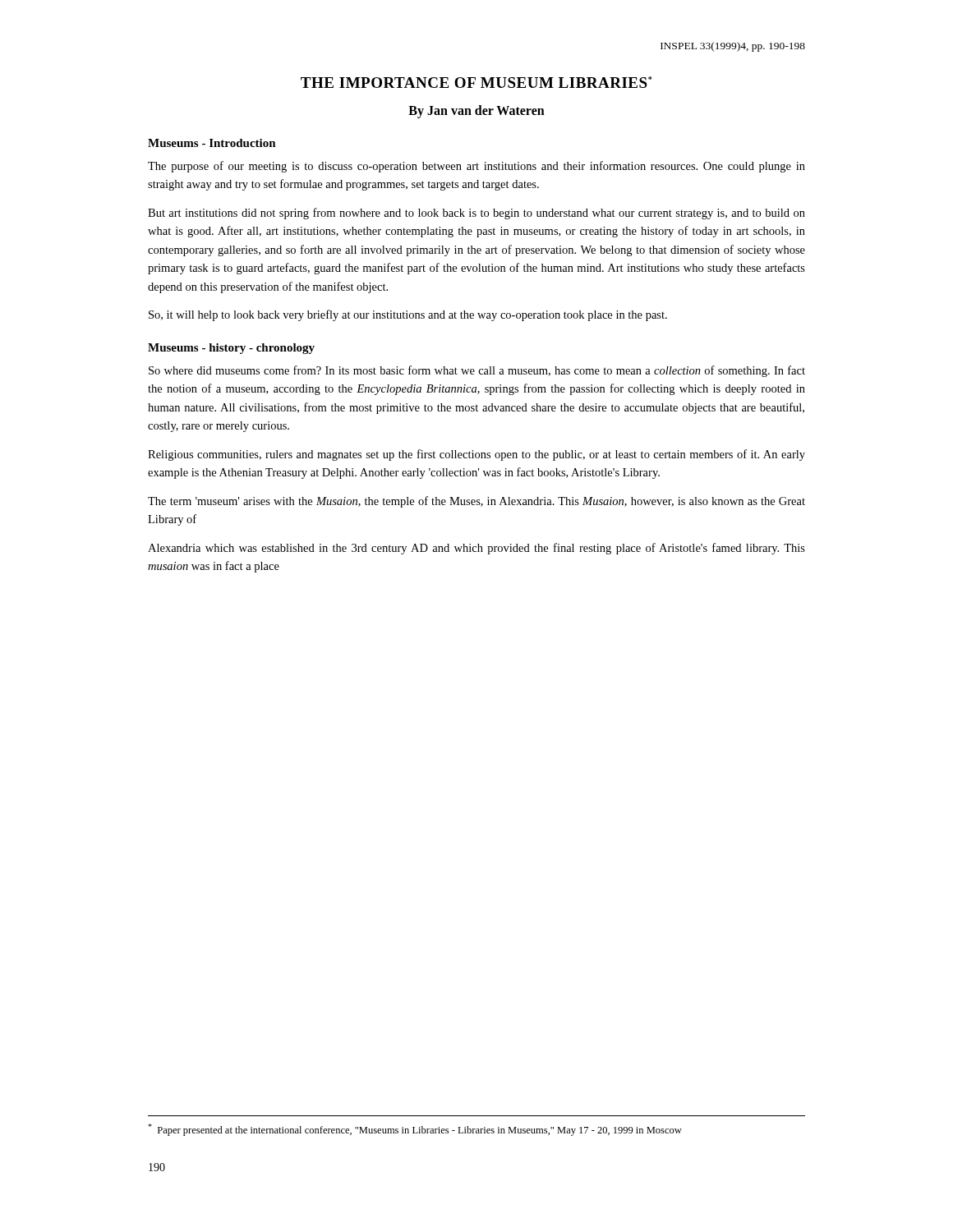Click on the text block that reads "The purpose of"
Image resolution: width=953 pixels, height=1232 pixels.
point(476,175)
